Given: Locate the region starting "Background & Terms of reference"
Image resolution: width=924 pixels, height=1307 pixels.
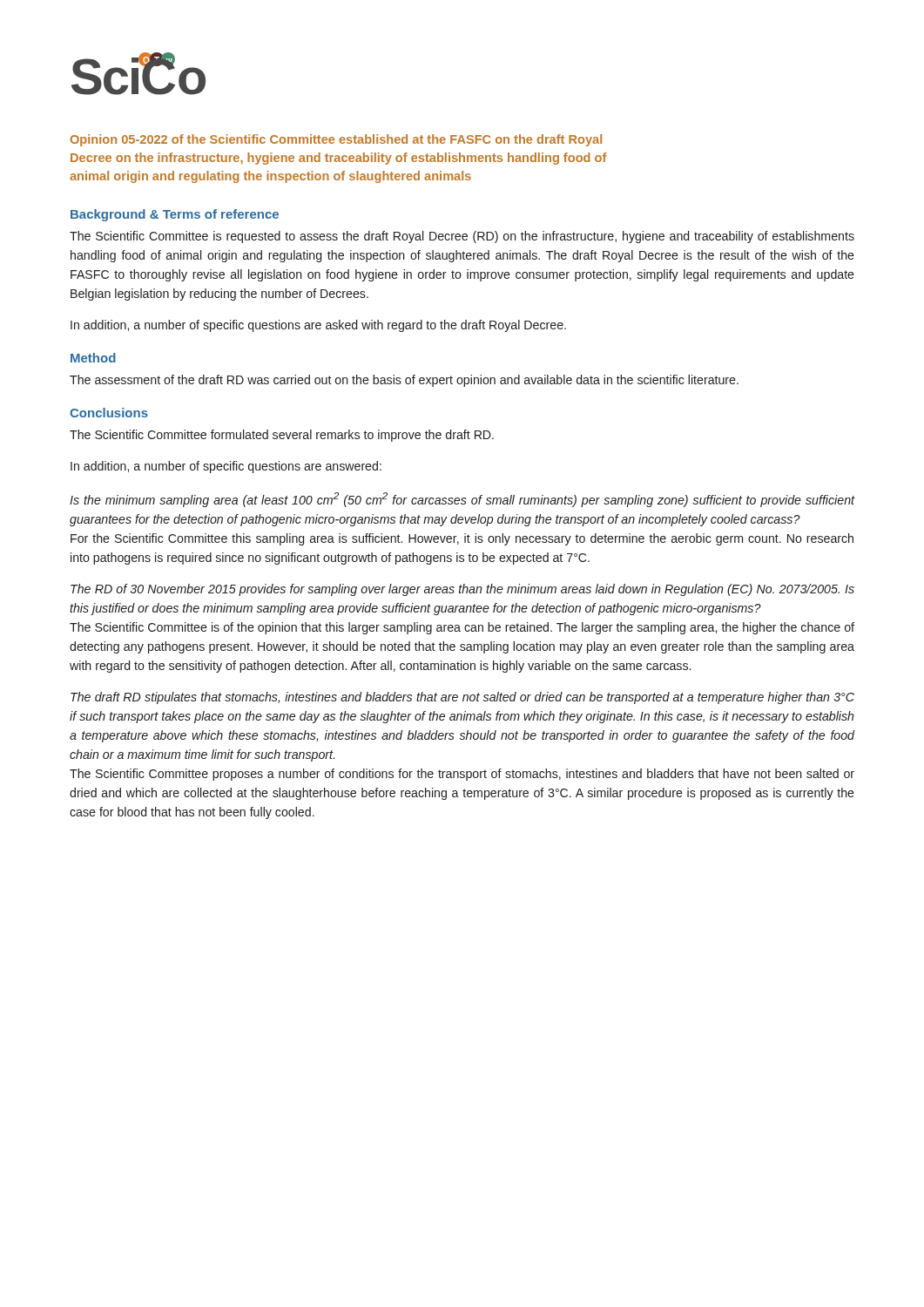Looking at the screenshot, I should (174, 214).
